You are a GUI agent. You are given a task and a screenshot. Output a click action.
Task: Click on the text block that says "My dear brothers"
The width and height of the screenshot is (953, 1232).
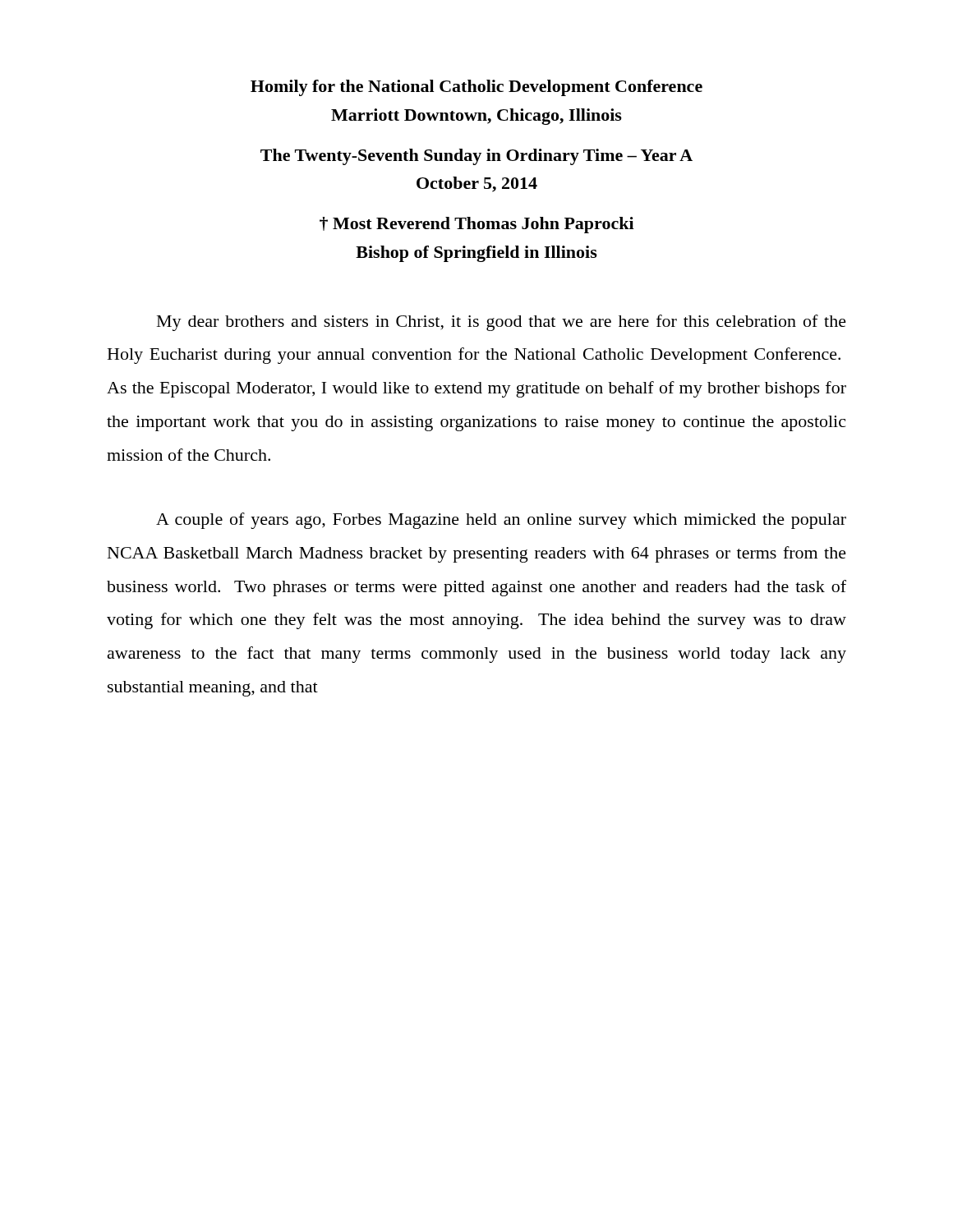tap(476, 387)
